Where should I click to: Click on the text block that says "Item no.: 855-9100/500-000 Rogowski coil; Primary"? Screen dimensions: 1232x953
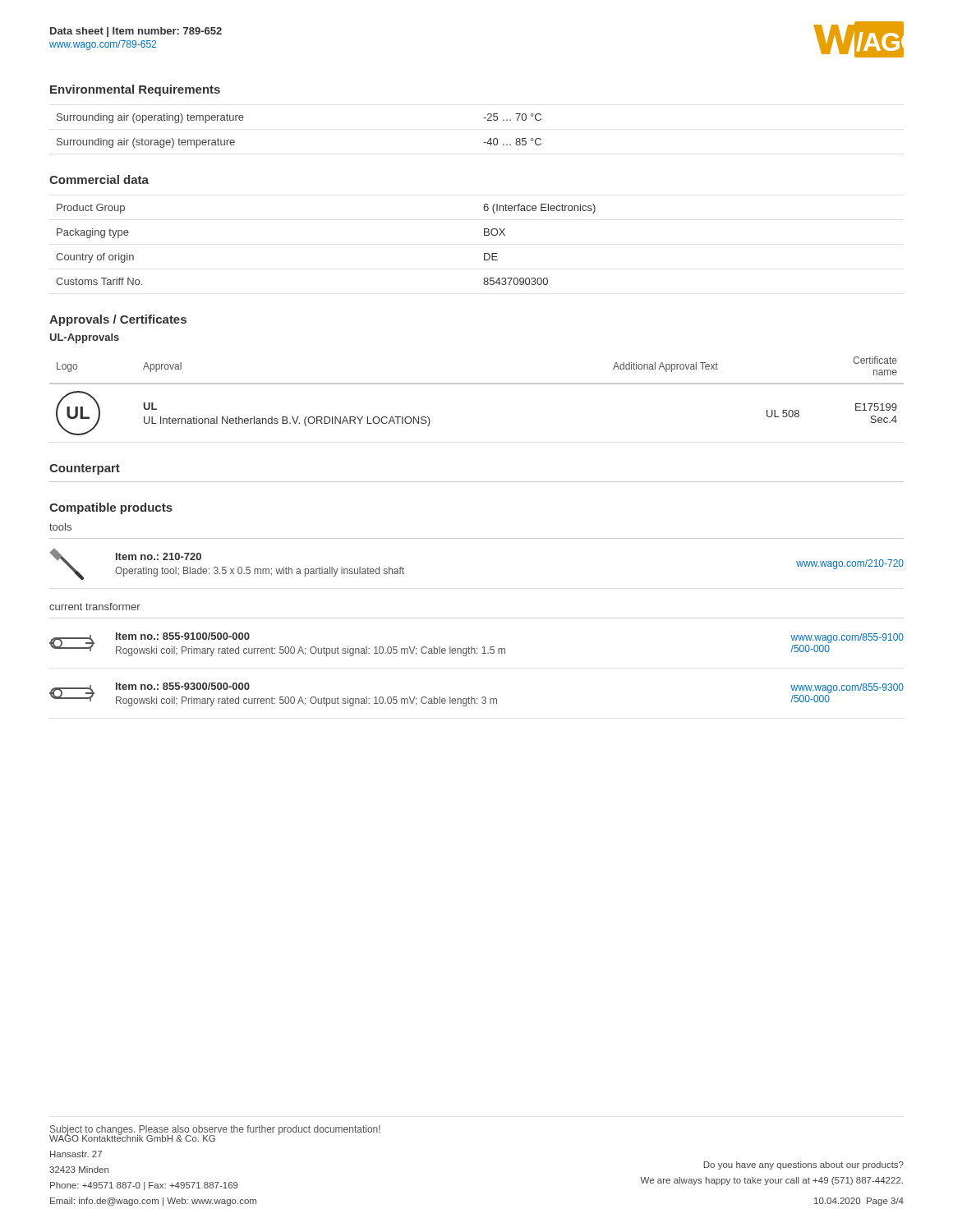(476, 643)
